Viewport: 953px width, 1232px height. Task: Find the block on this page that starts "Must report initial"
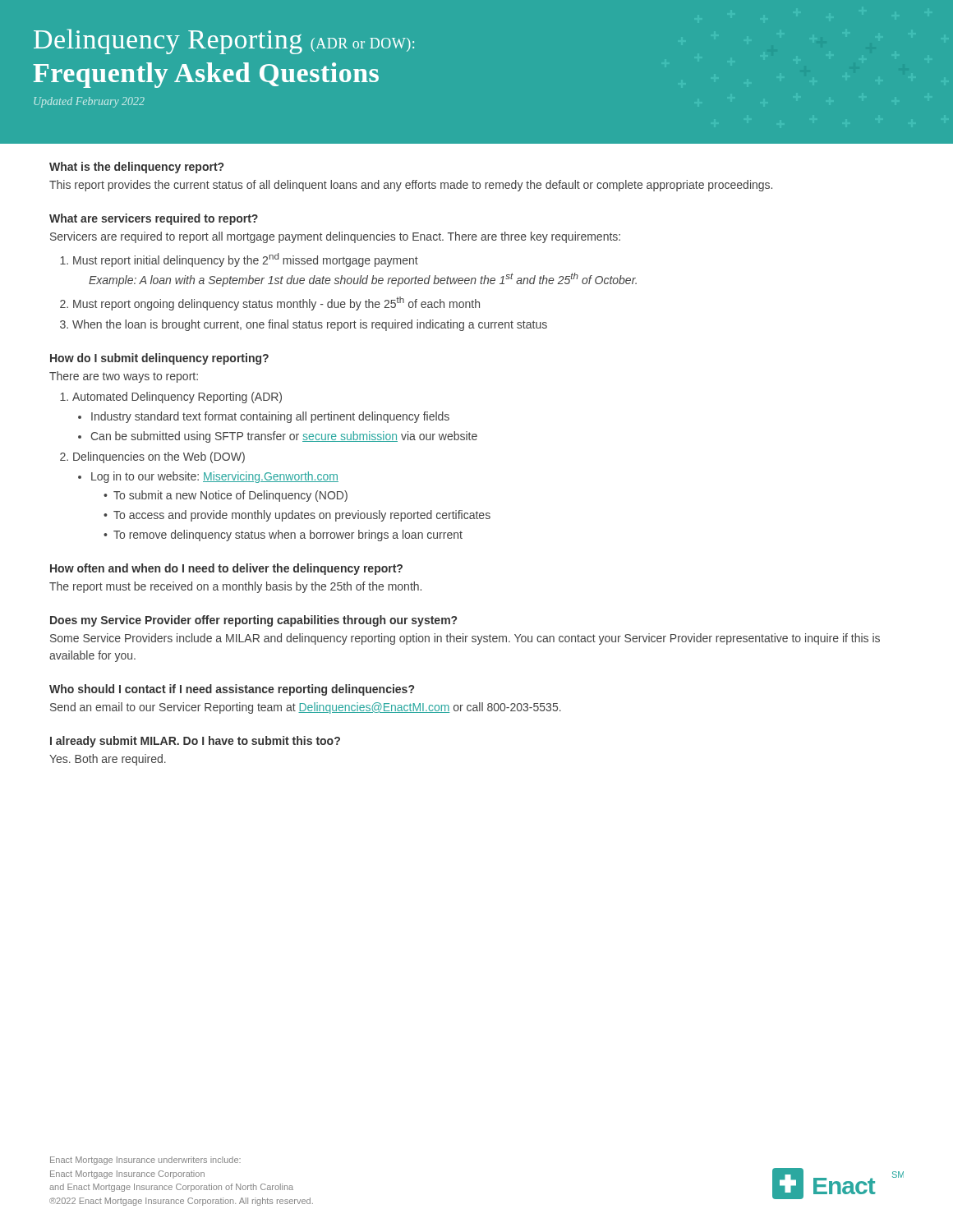click(x=488, y=270)
